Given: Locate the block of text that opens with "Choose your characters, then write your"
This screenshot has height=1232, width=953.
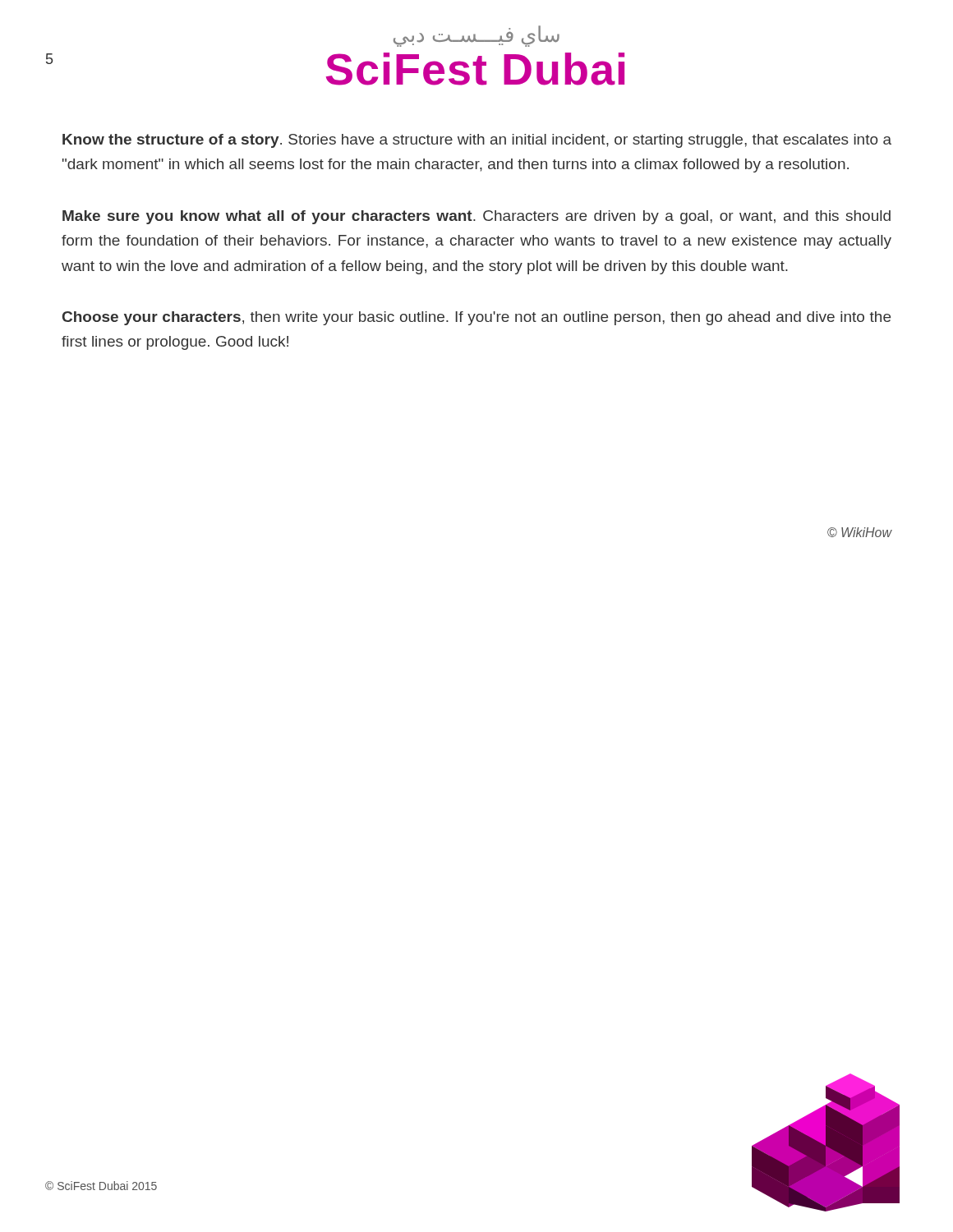Looking at the screenshot, I should pos(476,329).
